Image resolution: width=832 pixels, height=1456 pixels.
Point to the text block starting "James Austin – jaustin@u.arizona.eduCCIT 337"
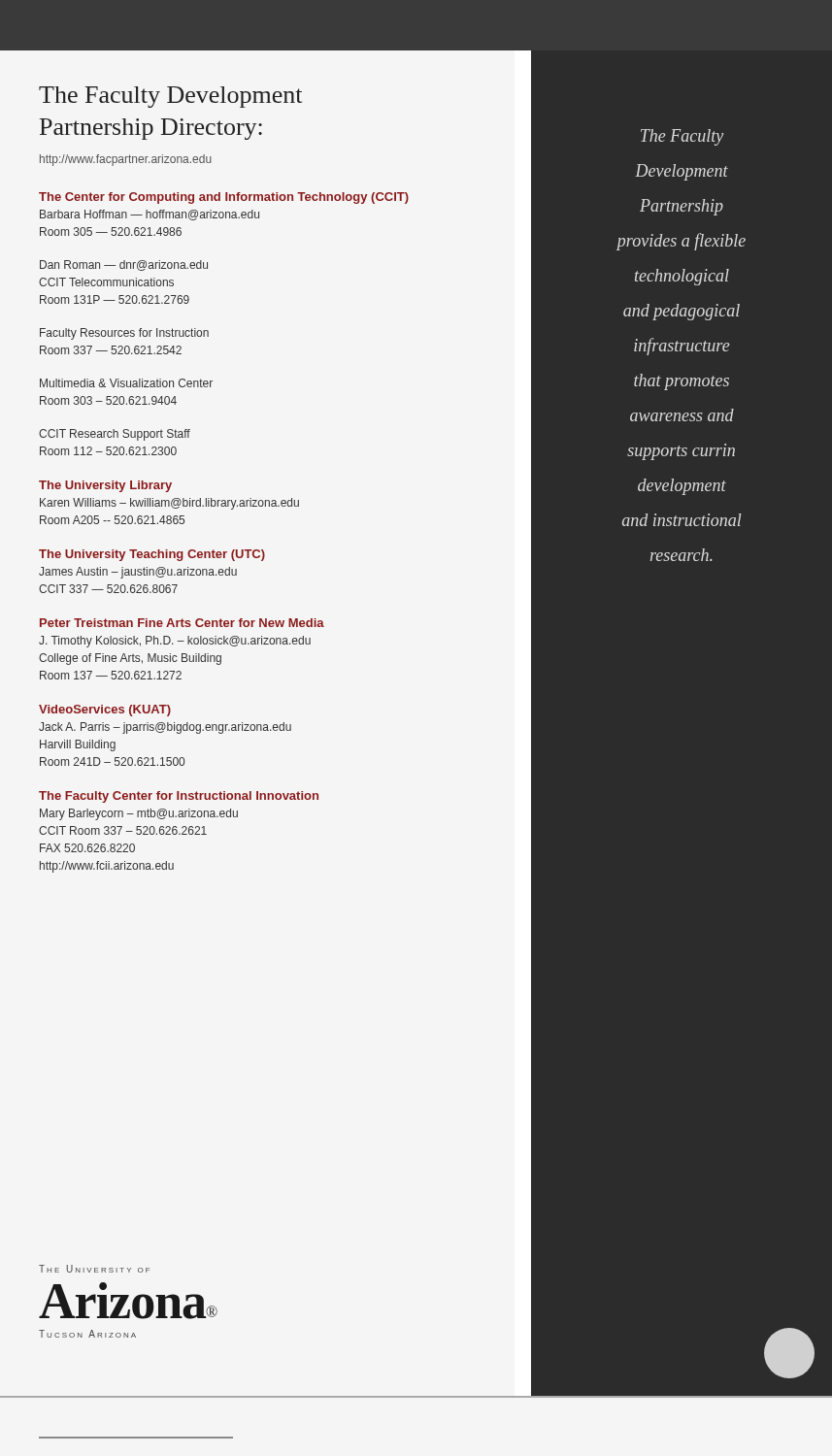click(138, 573)
